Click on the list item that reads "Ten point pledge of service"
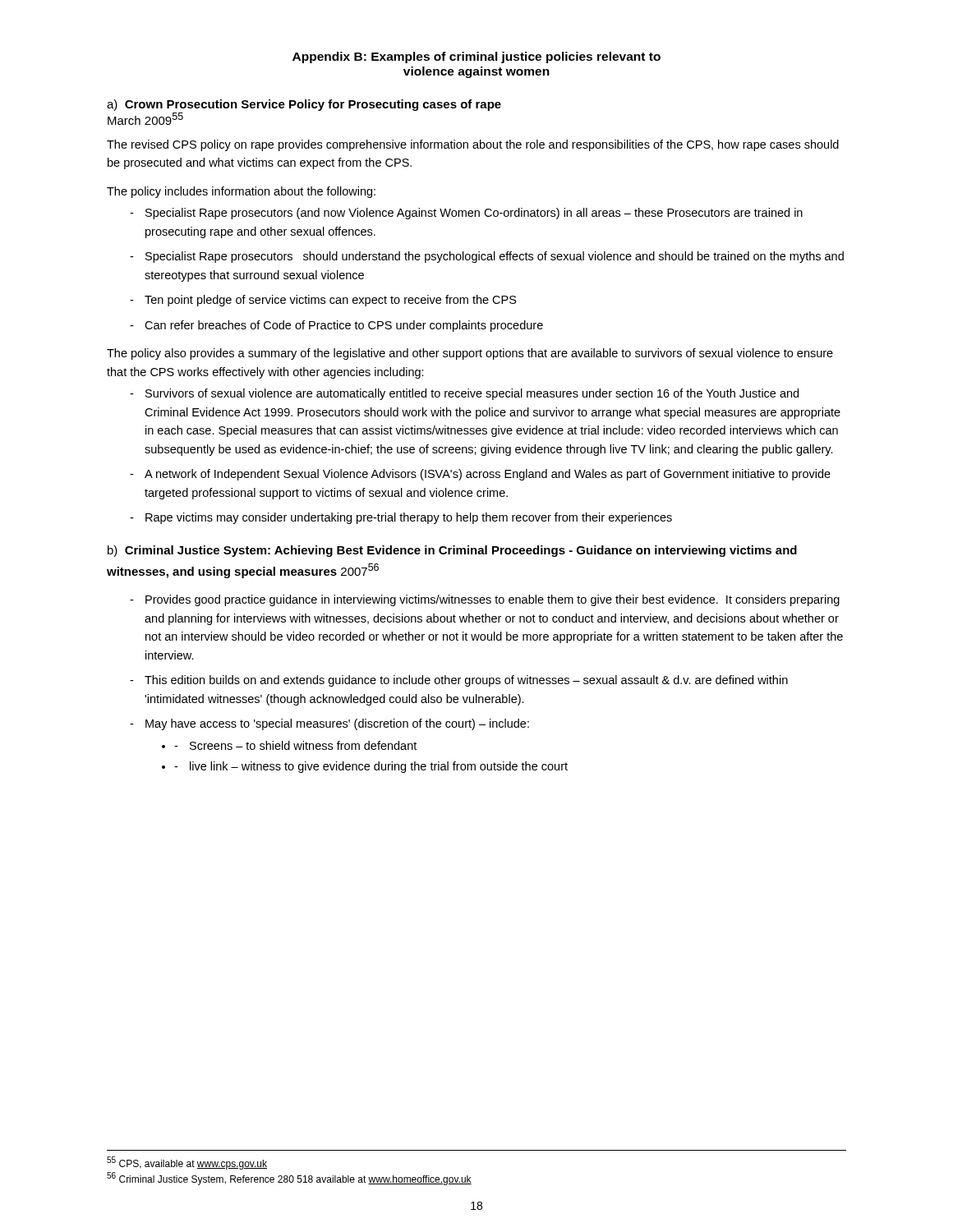 coord(331,300)
